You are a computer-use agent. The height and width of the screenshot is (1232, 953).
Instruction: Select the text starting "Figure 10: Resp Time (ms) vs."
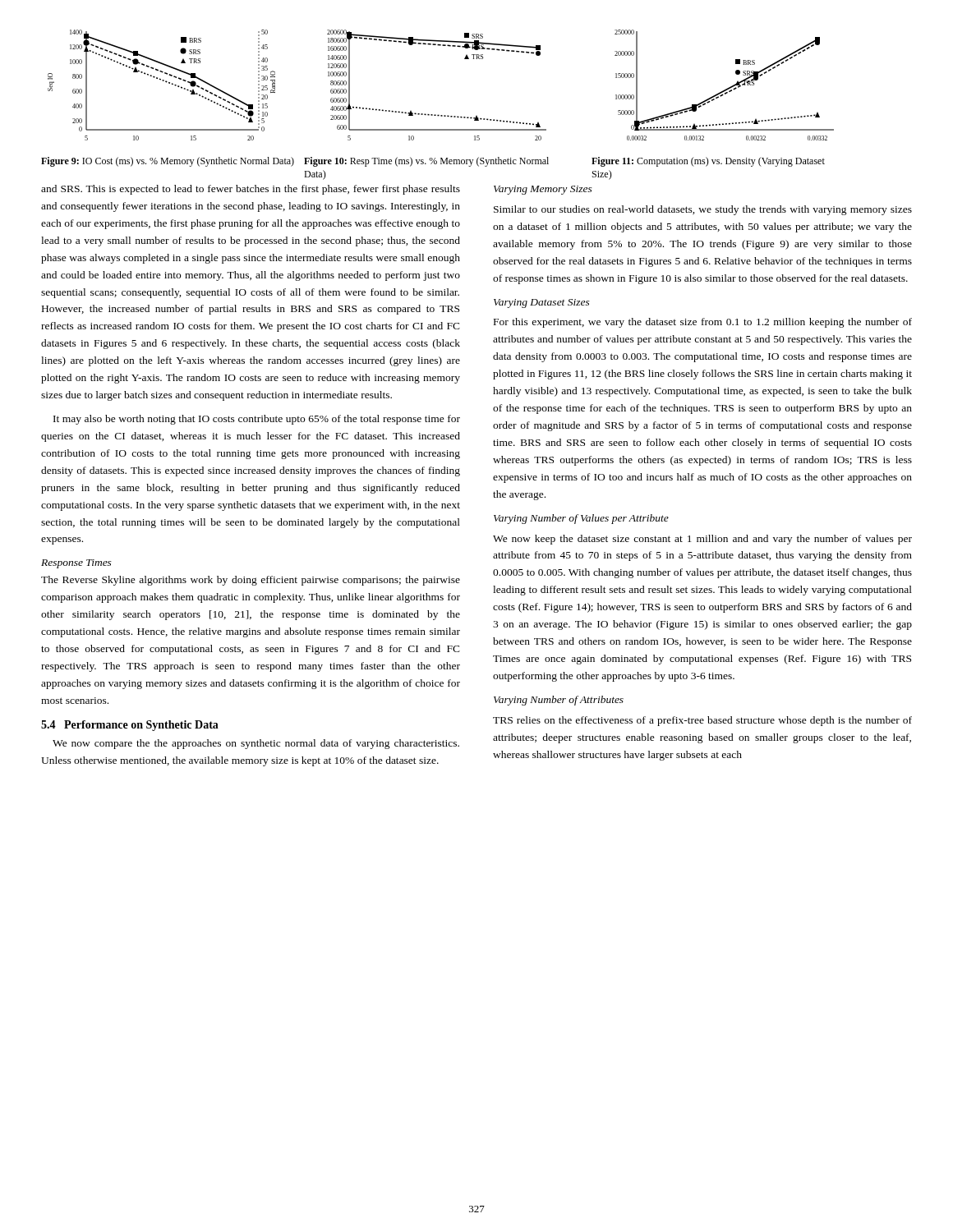[x=427, y=167]
